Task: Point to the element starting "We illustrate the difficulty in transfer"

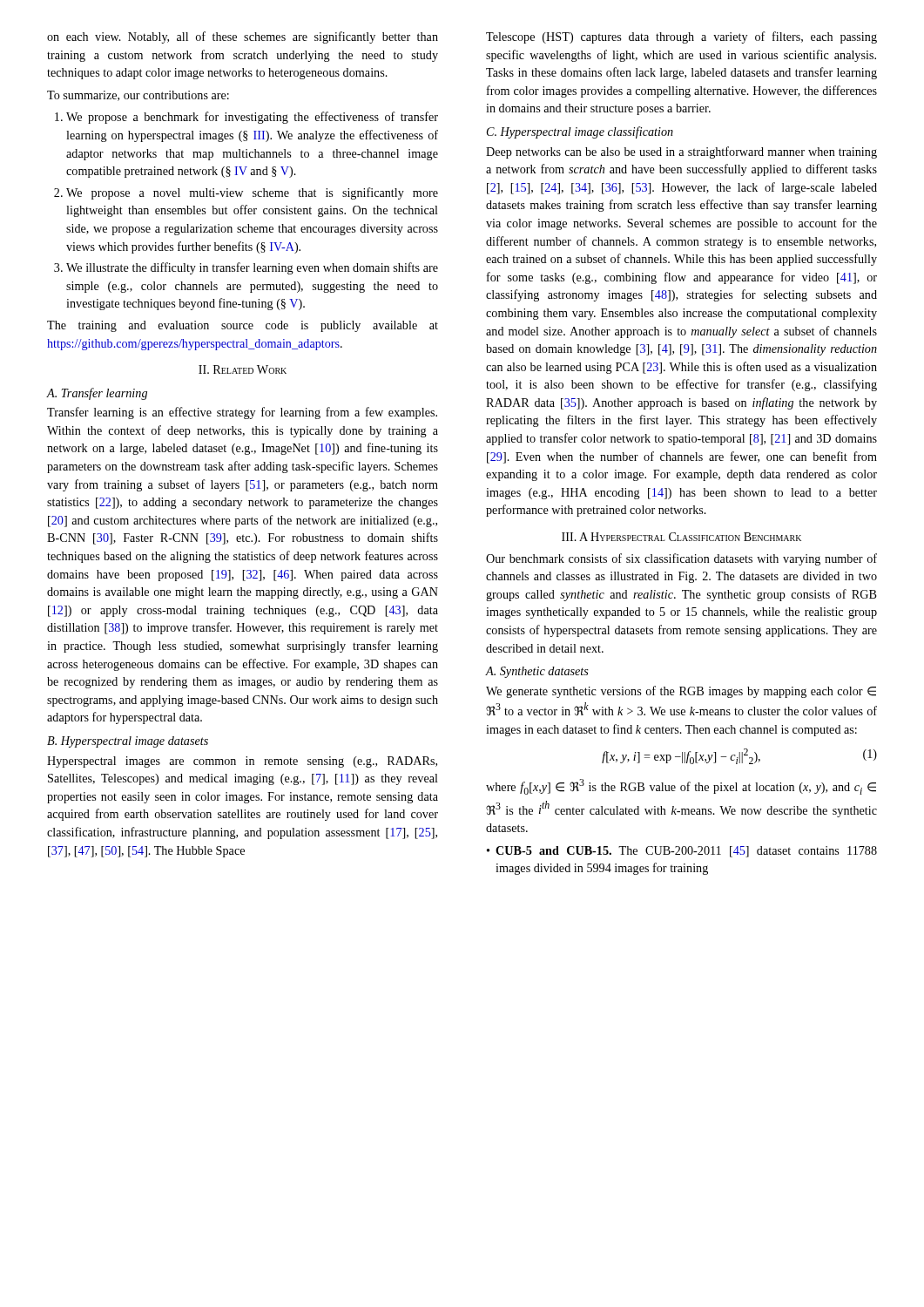Action: [x=252, y=286]
